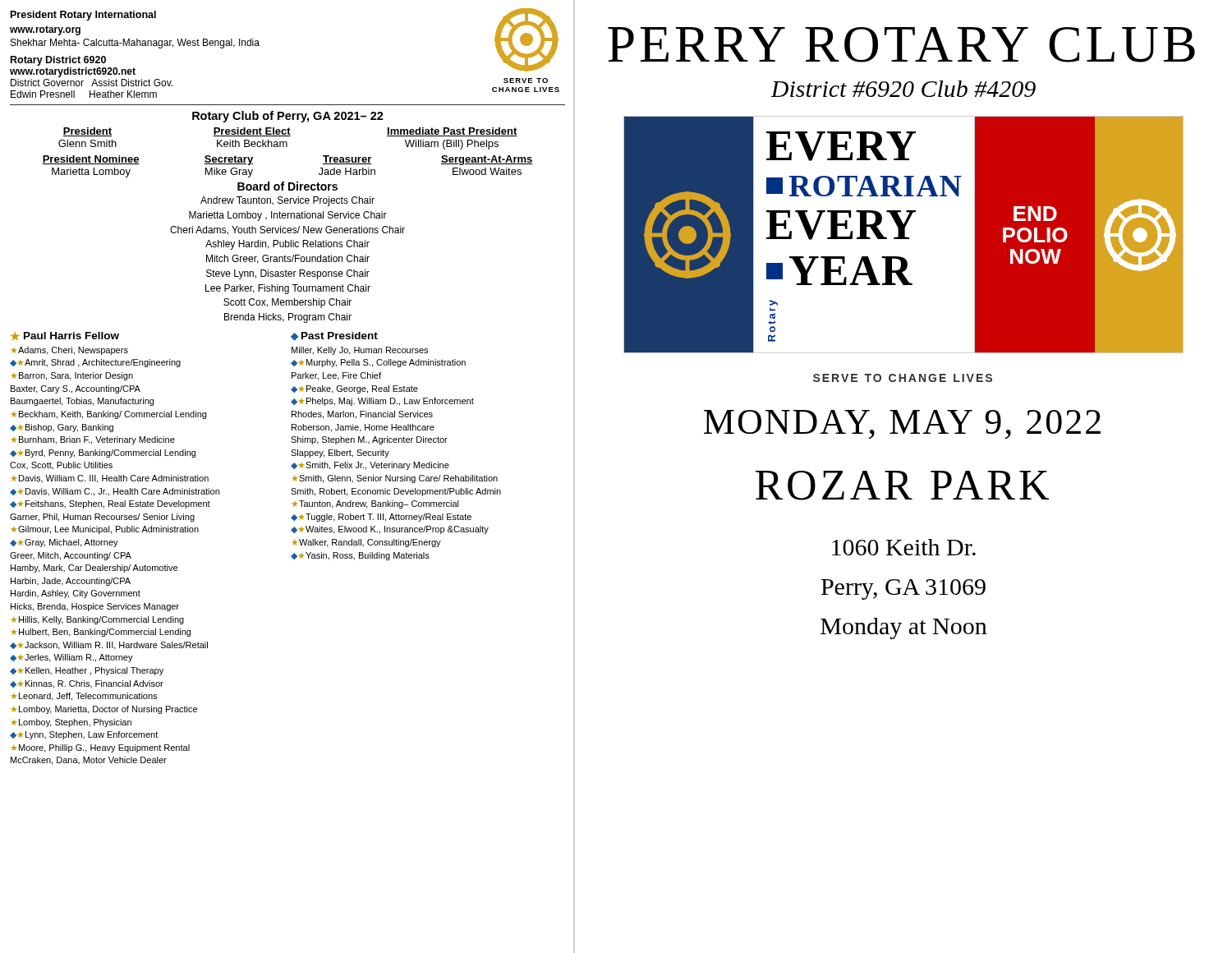1232x953 pixels.
Task: Point to the region starting "Steve Lynn, Disaster Response Chair"
Action: pyautogui.click(x=287, y=273)
